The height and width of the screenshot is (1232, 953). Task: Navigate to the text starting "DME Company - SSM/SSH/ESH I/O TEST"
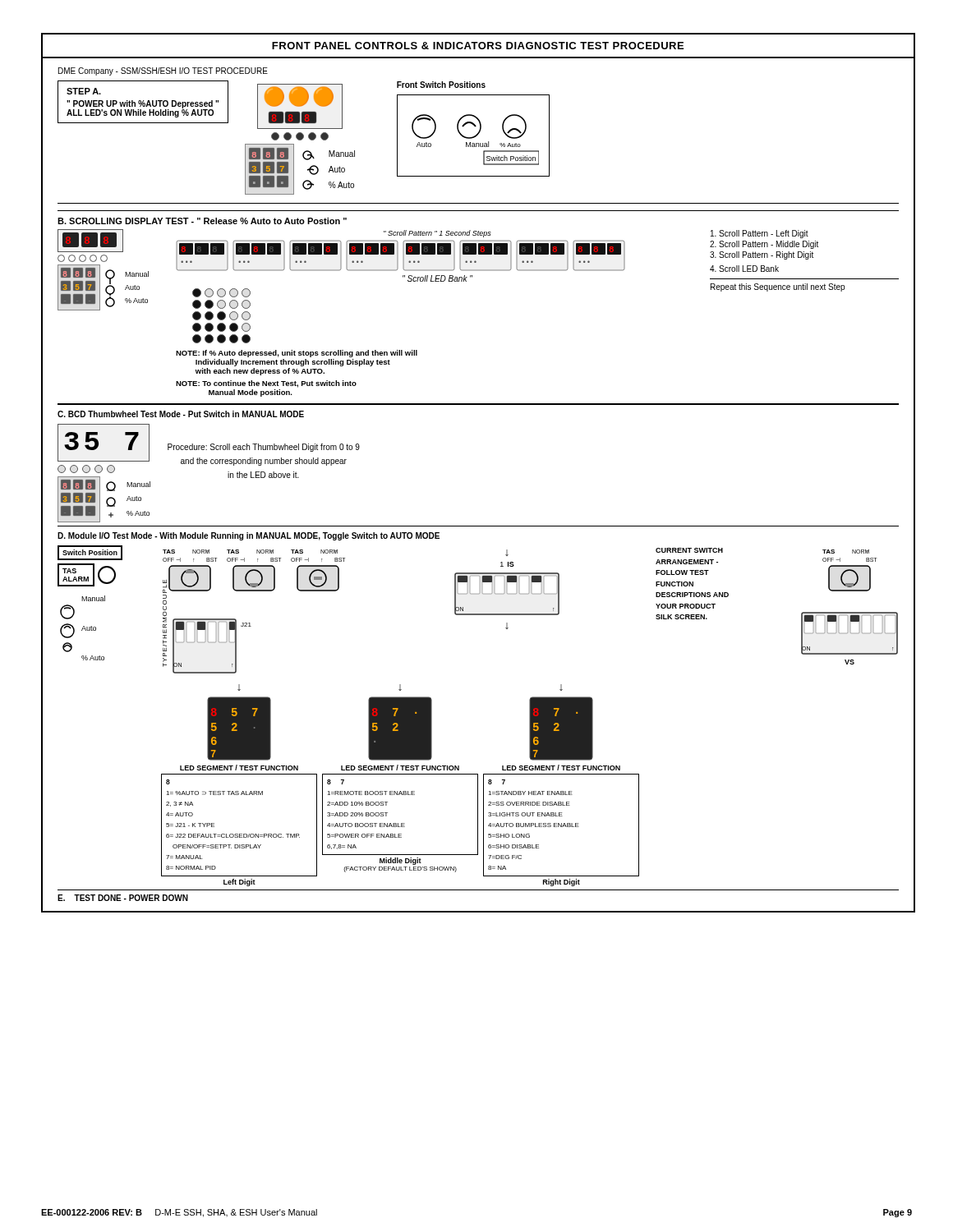[163, 71]
